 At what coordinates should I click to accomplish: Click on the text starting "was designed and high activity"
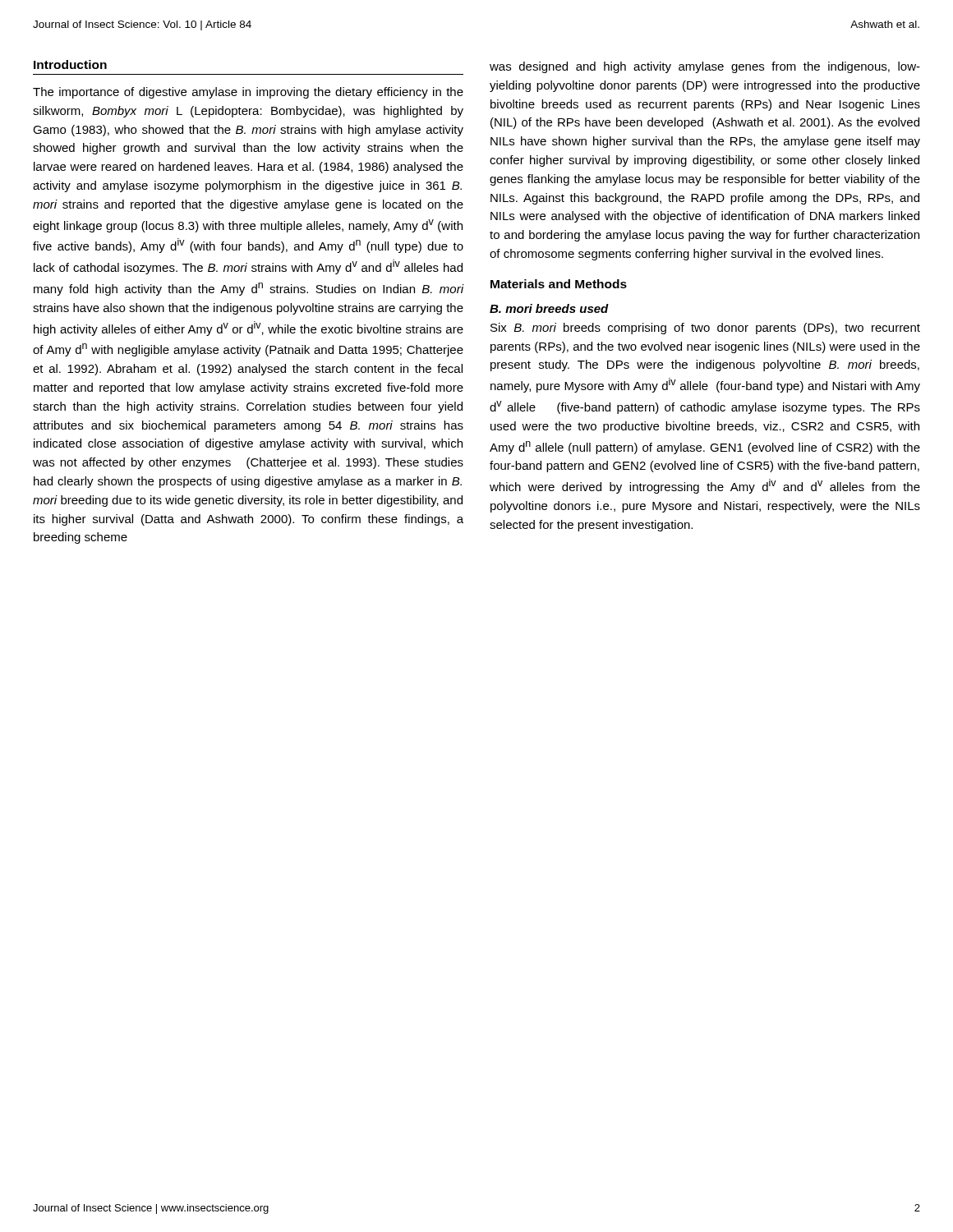click(x=705, y=160)
